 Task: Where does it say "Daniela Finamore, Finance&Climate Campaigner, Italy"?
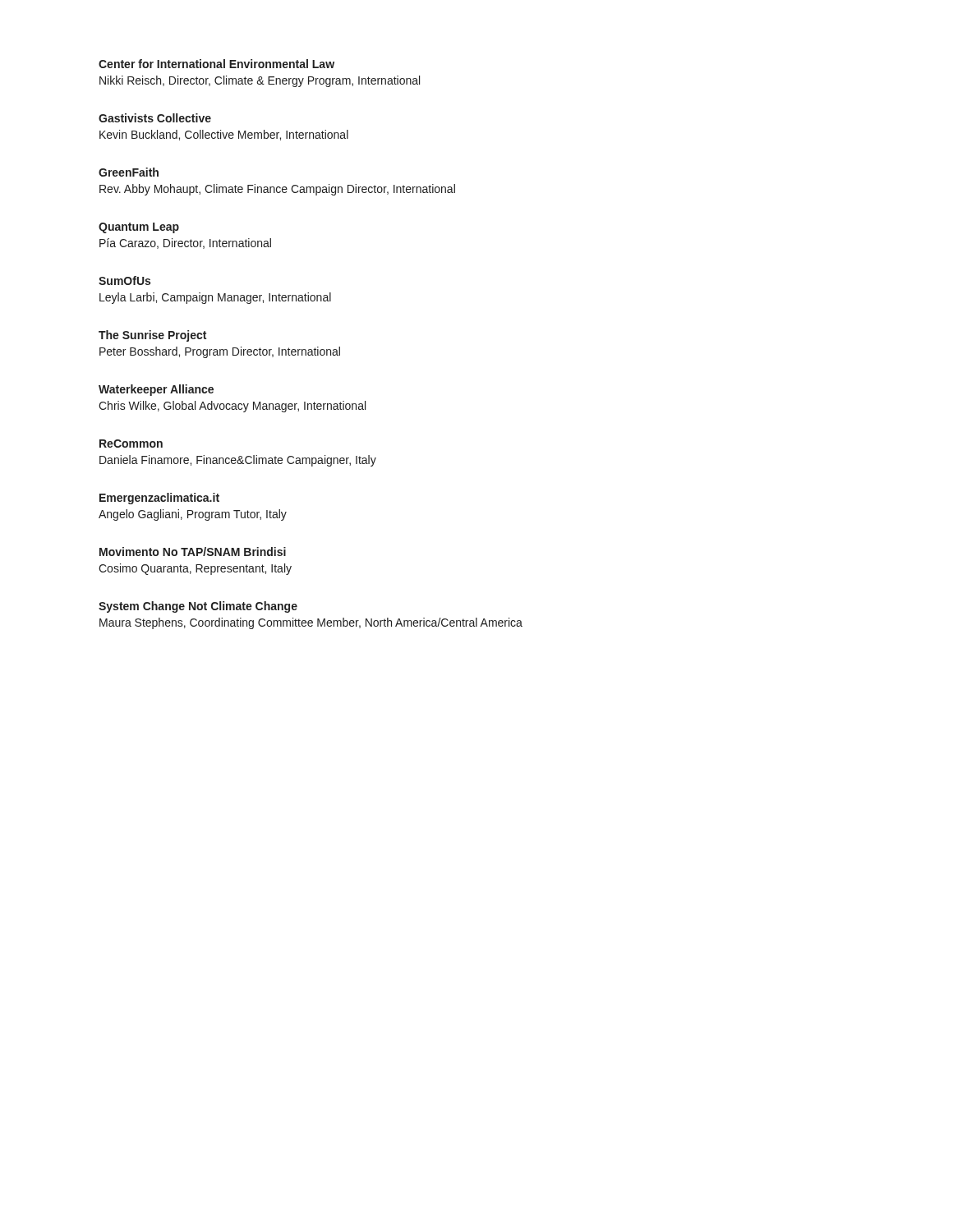[237, 460]
